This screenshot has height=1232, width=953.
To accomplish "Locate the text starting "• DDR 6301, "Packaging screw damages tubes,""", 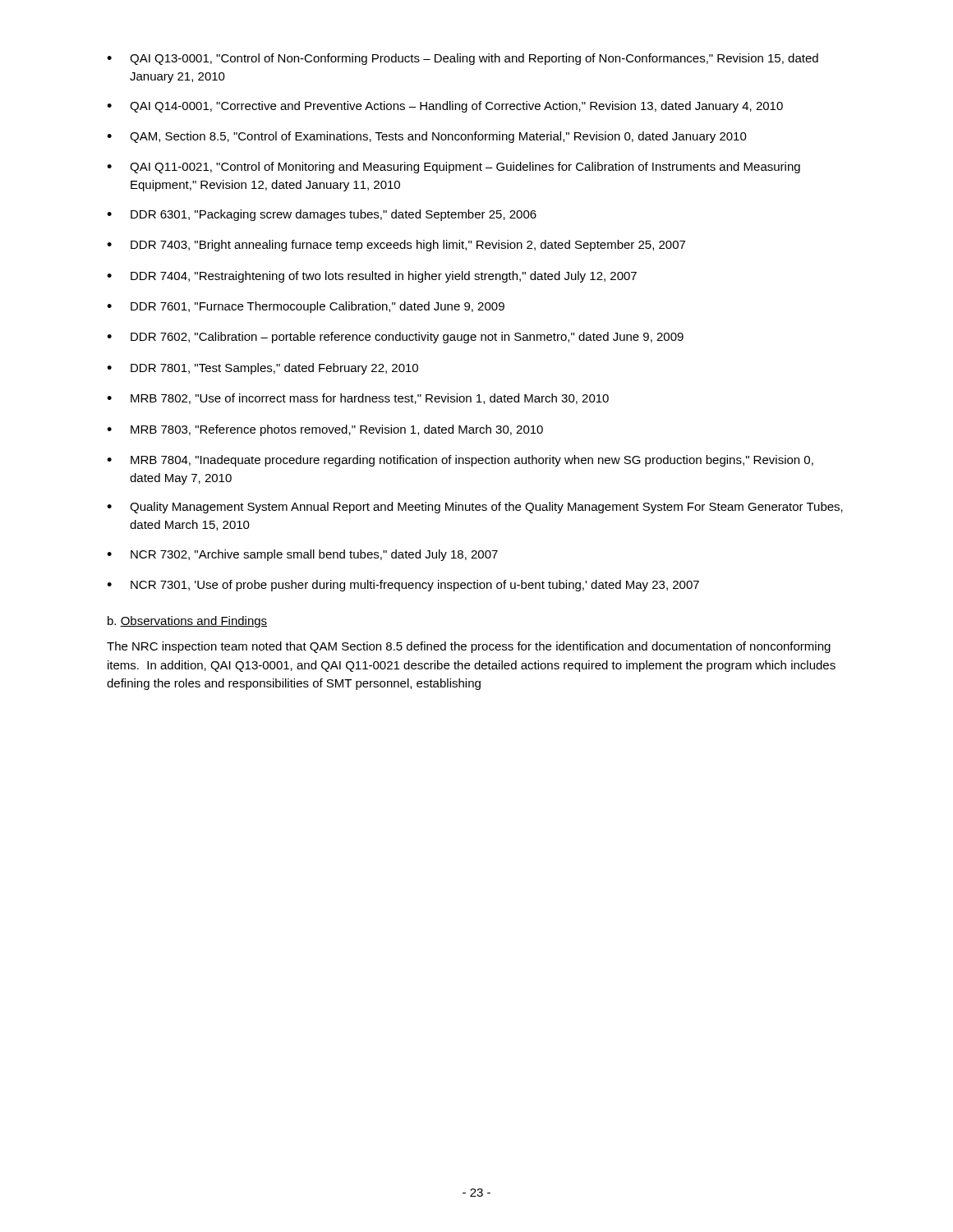I will (476, 215).
